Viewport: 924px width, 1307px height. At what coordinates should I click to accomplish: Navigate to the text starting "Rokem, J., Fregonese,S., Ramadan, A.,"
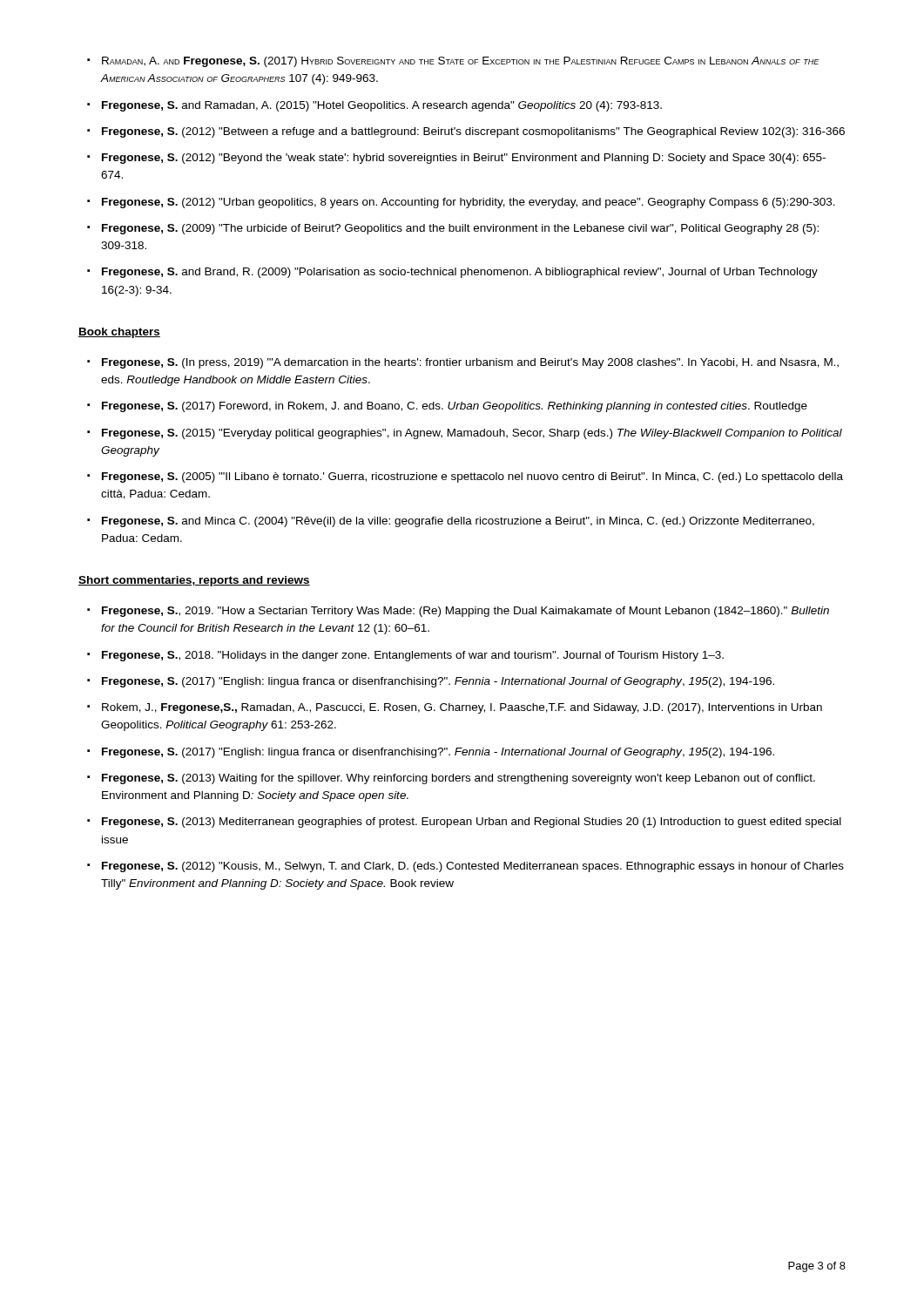[x=473, y=716]
